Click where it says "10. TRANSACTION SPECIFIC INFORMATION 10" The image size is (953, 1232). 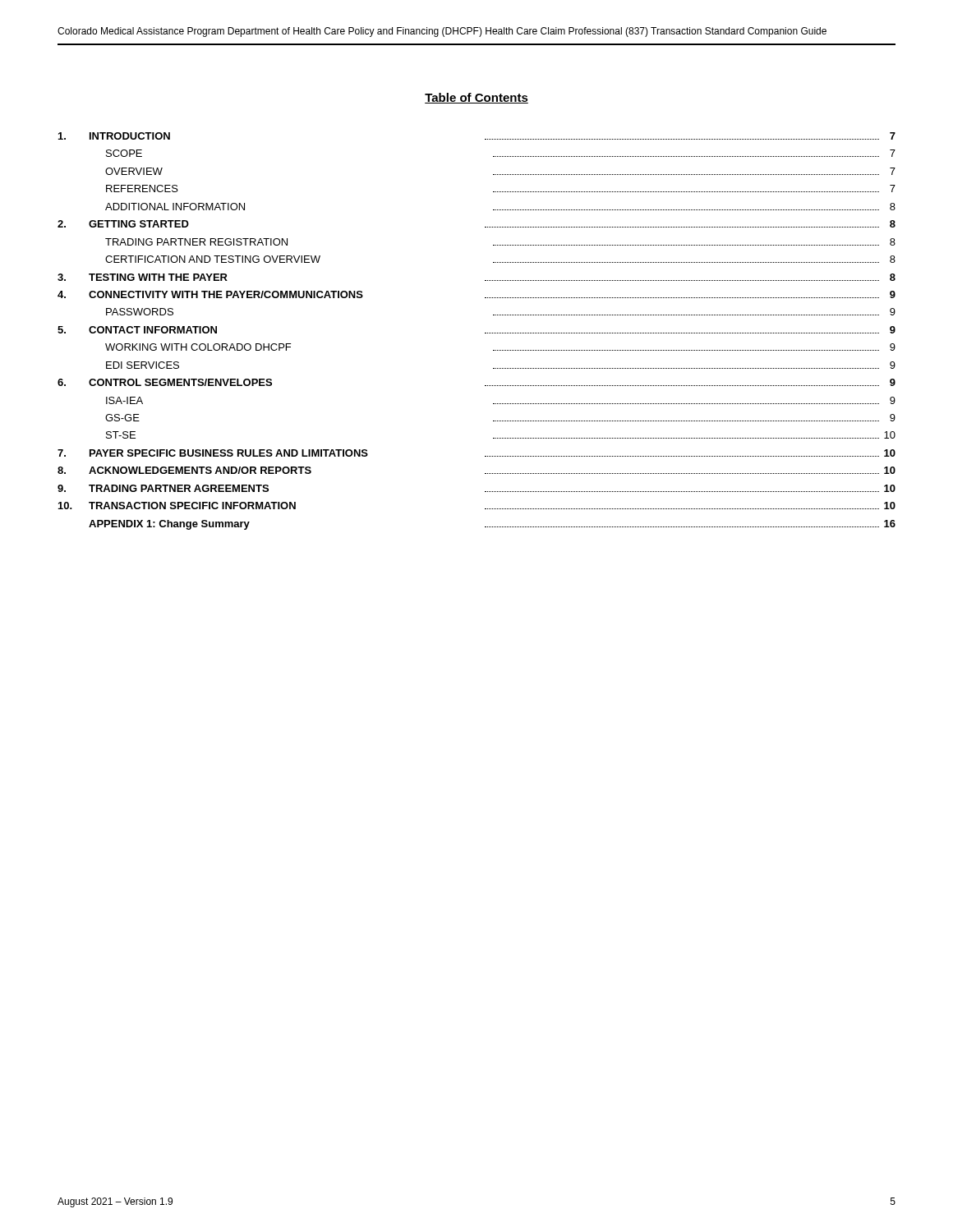point(476,506)
